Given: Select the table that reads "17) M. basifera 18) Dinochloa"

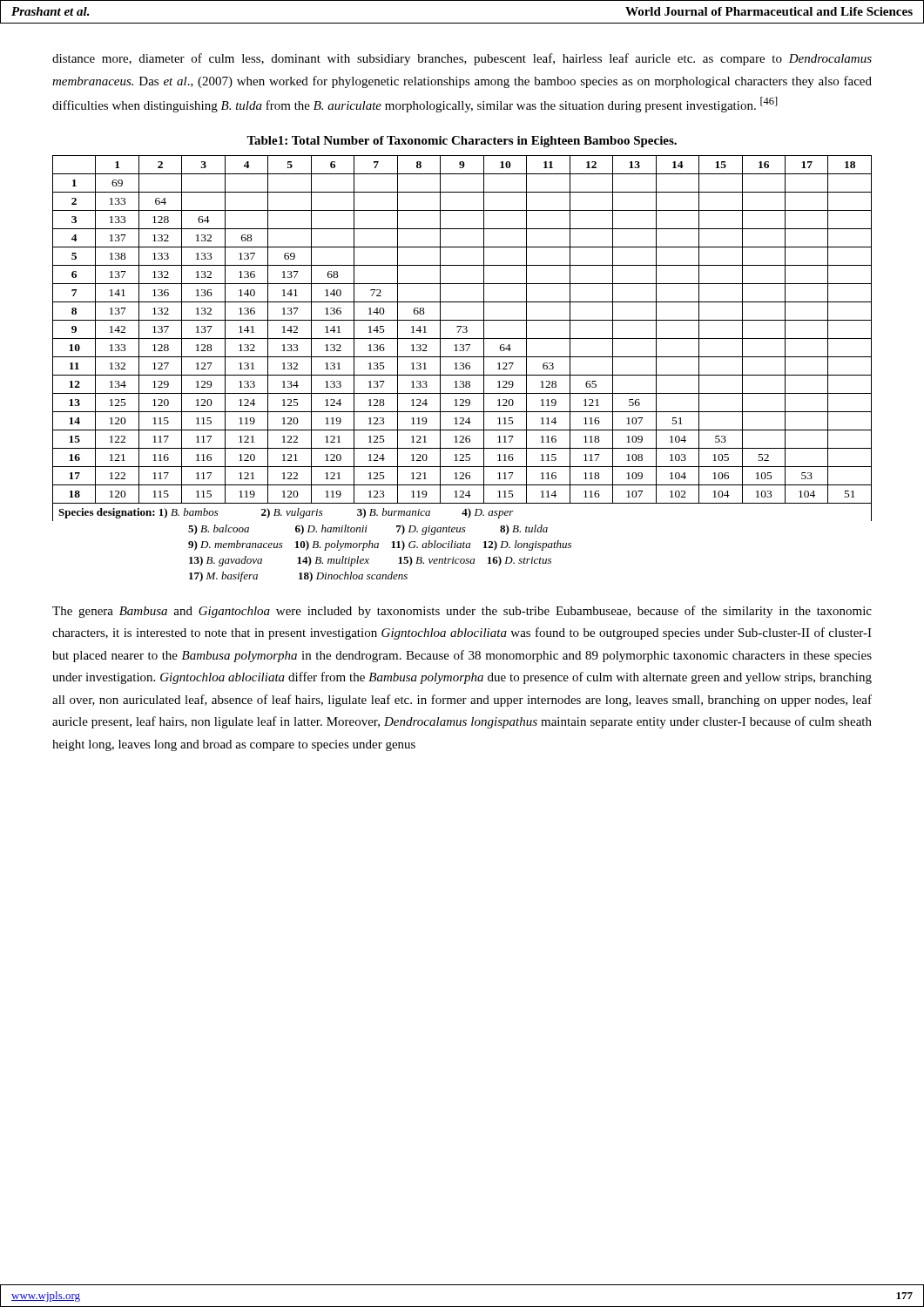Looking at the screenshot, I should click(462, 370).
